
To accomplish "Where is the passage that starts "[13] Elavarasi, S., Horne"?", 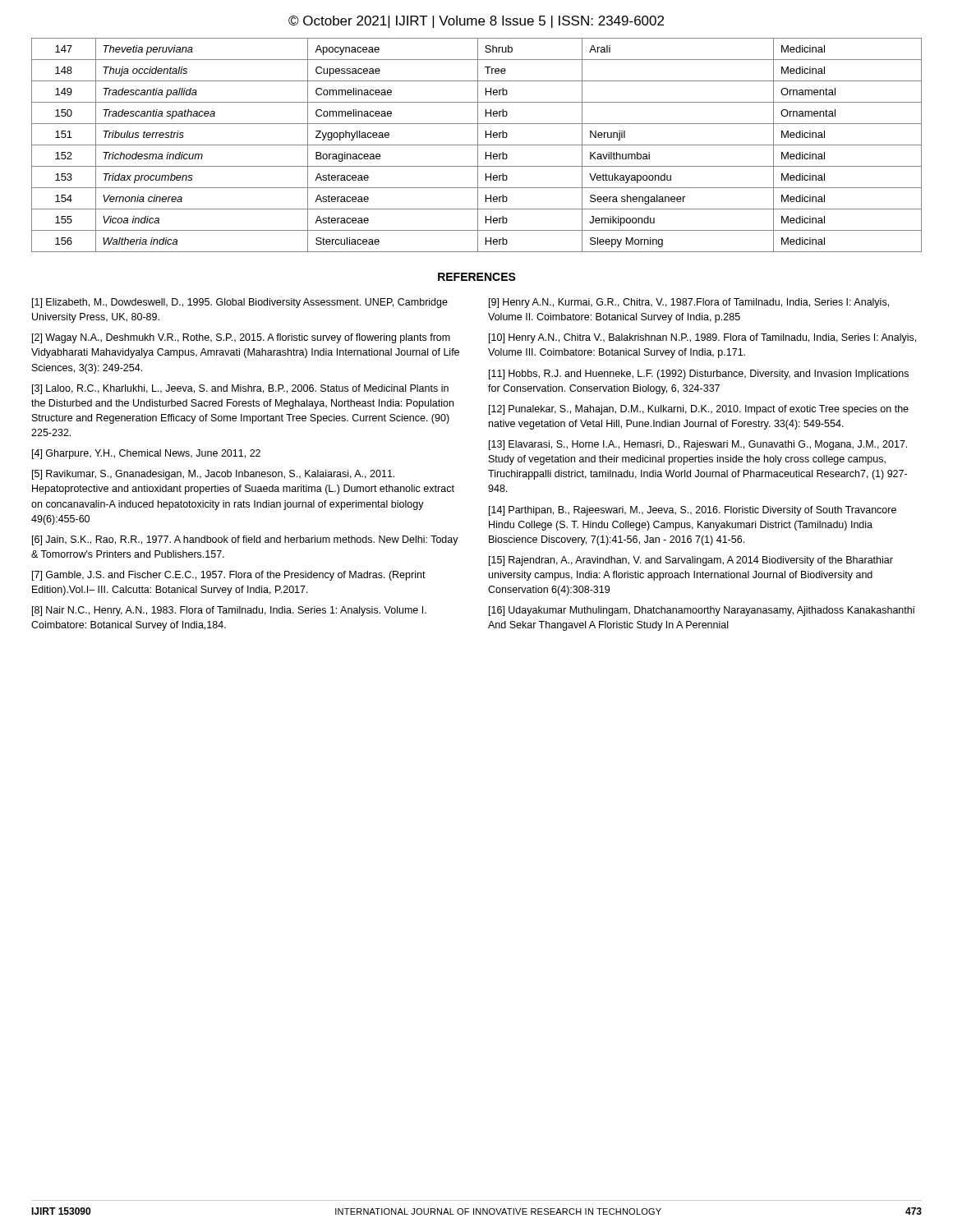I will (x=698, y=467).
